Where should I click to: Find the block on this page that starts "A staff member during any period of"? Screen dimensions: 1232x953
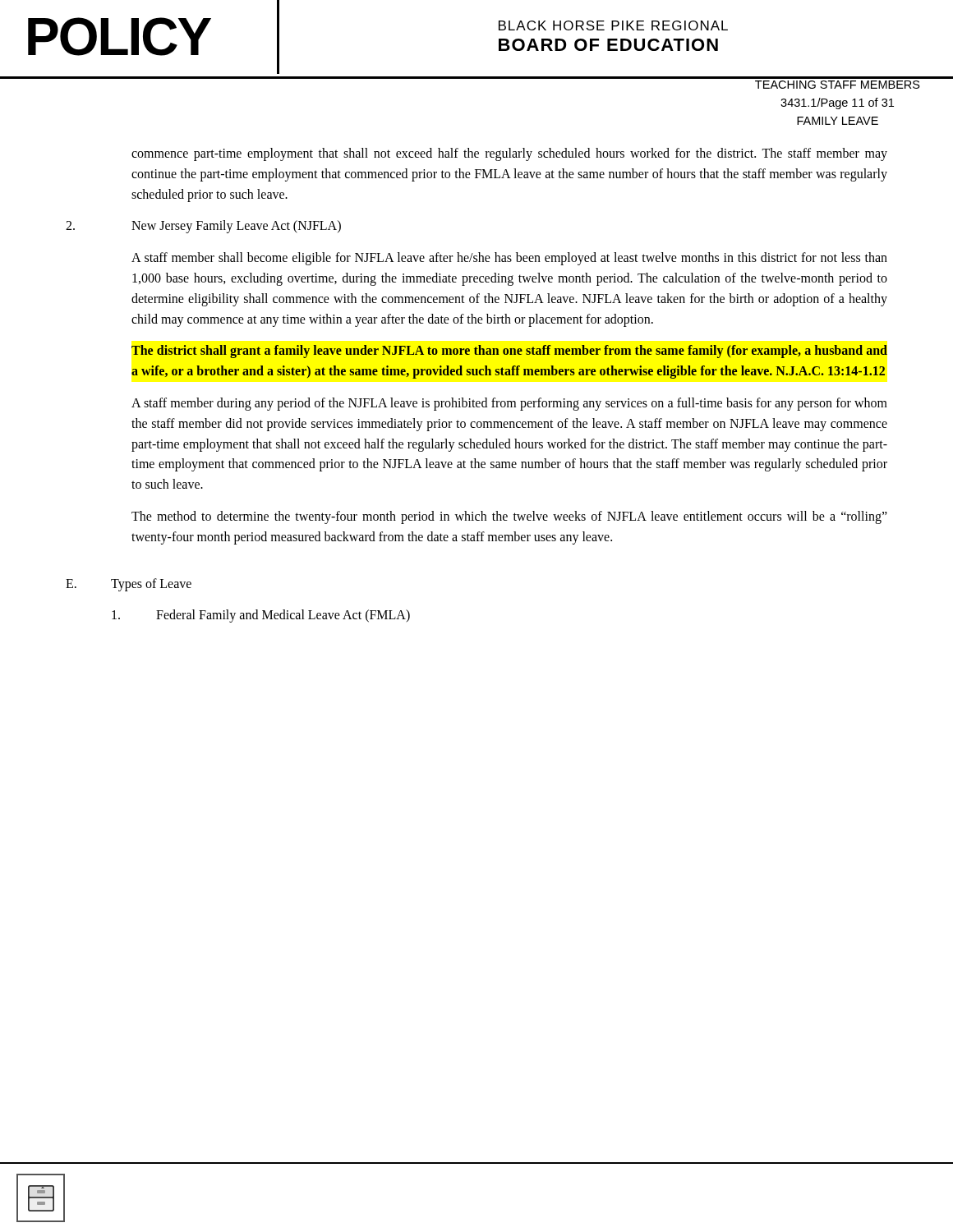[x=509, y=444]
